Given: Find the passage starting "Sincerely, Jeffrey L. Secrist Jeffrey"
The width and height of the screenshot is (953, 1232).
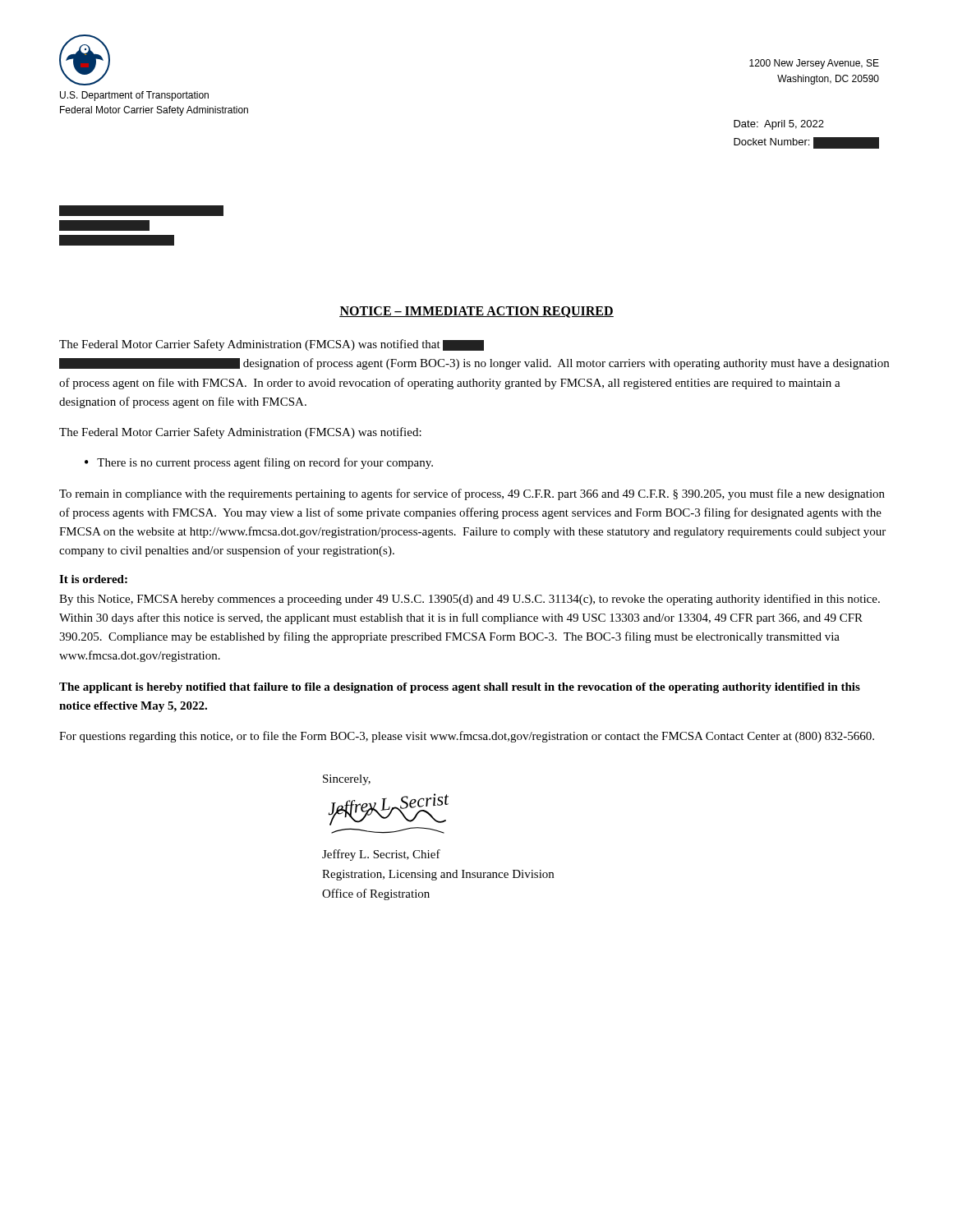Looking at the screenshot, I should (x=438, y=836).
